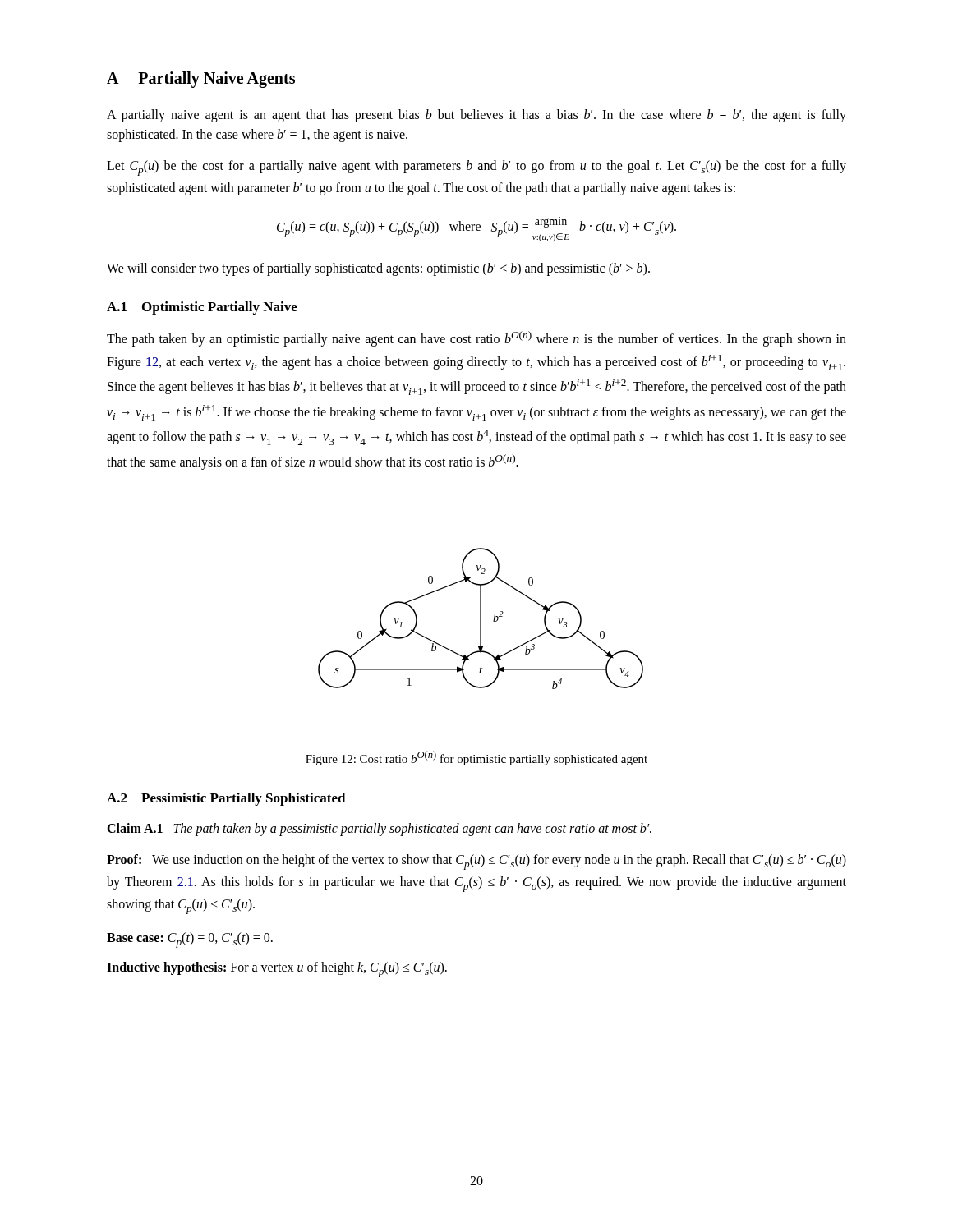953x1232 pixels.
Task: Where is the formula that starts "Cp(u) = c(u, Sp(u)) + Cp(Sp(u)) where Sp(u)"?
Action: [x=476, y=228]
